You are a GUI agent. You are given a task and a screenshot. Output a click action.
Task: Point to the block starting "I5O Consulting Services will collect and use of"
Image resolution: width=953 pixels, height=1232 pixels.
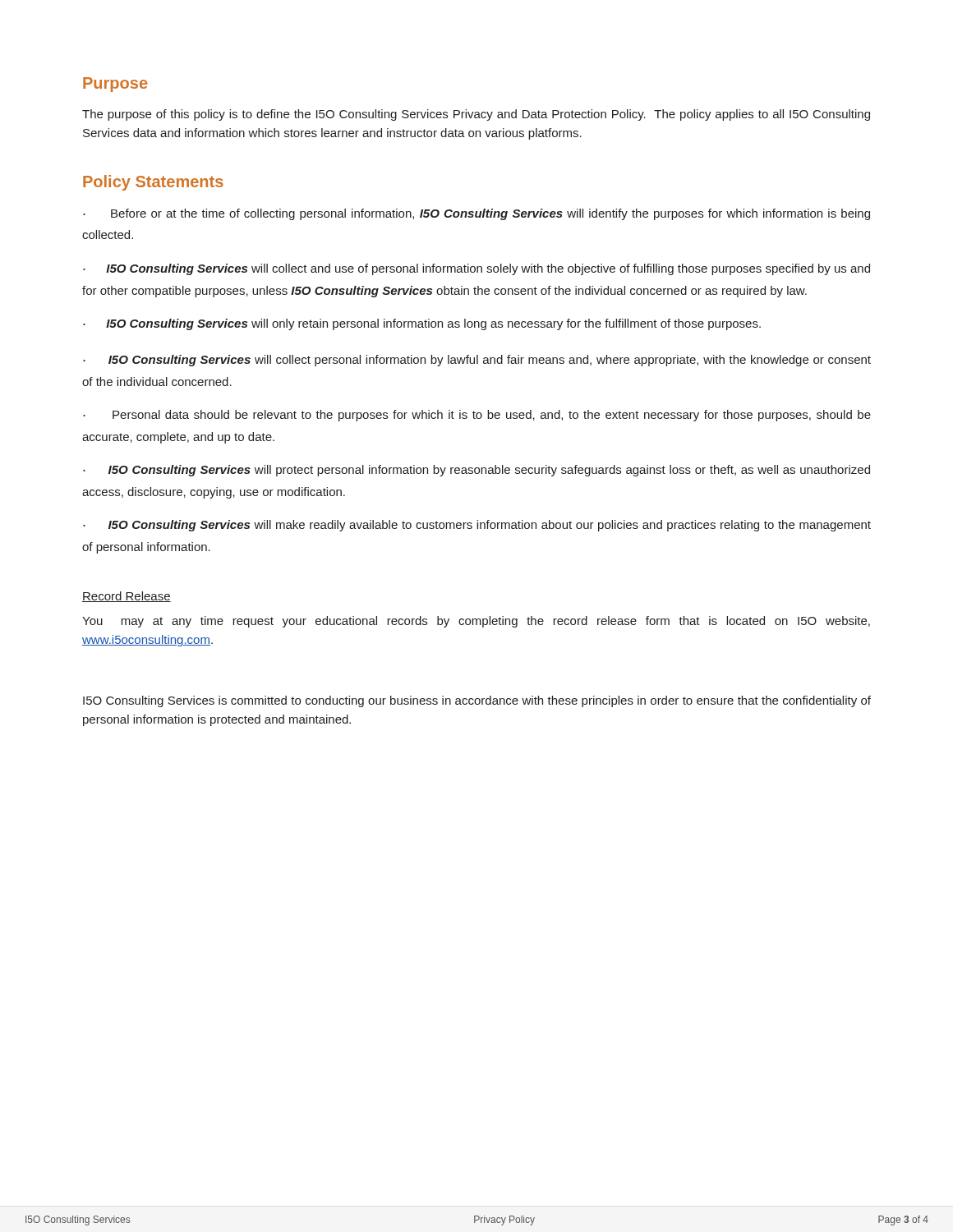click(476, 279)
